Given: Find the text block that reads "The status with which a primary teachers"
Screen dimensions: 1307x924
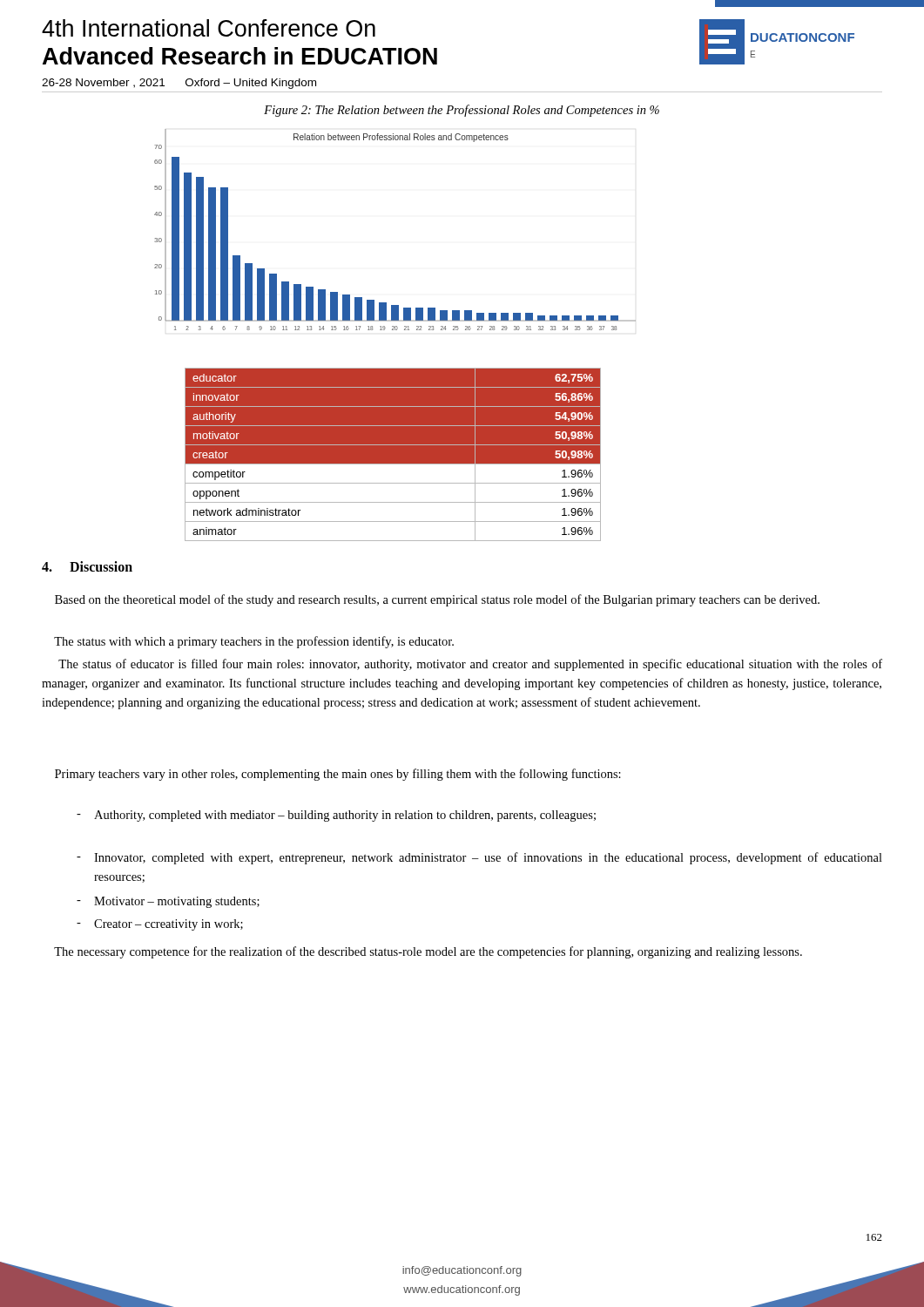Looking at the screenshot, I should (x=248, y=641).
